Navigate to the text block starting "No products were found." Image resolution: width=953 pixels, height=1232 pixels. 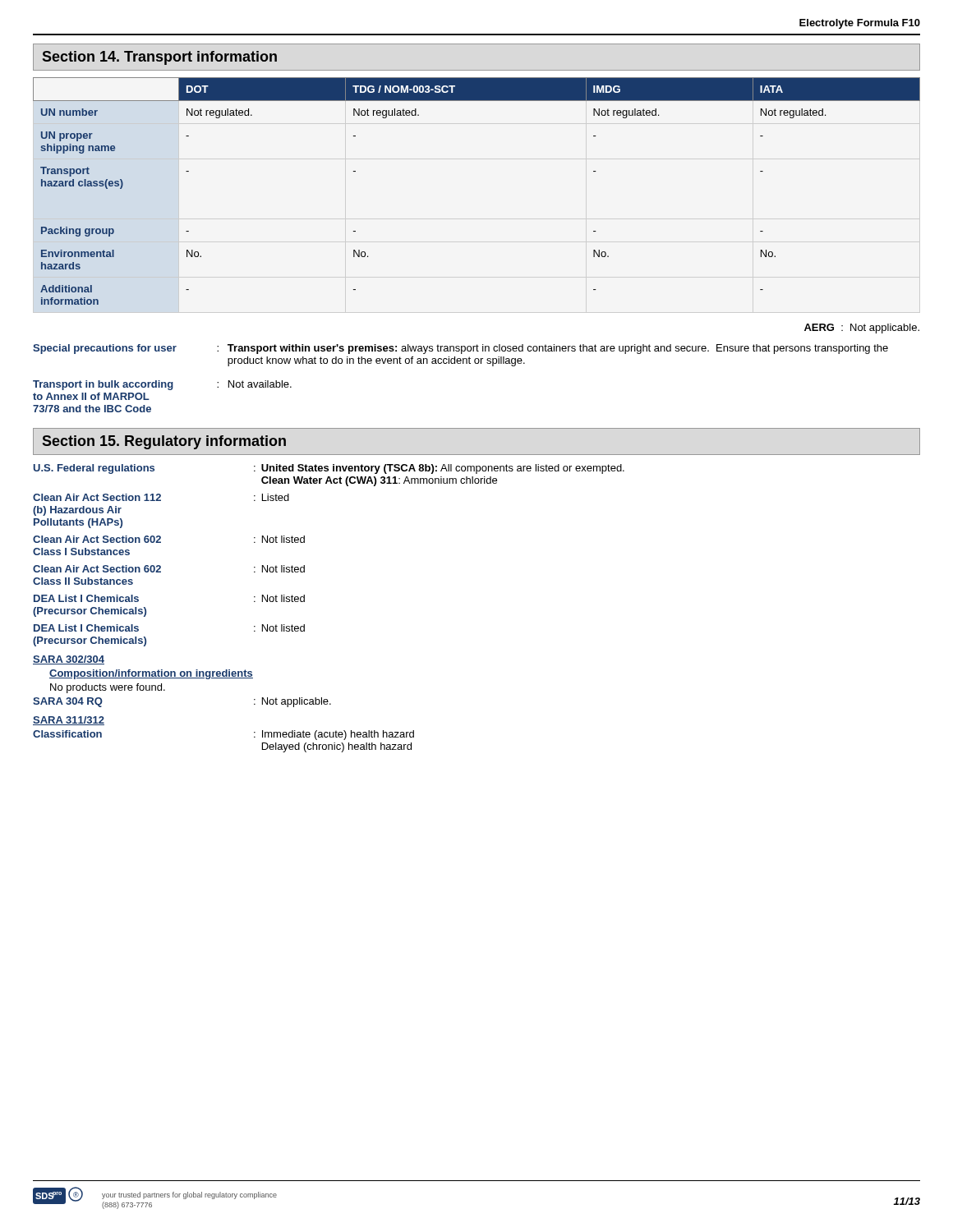coord(107,687)
